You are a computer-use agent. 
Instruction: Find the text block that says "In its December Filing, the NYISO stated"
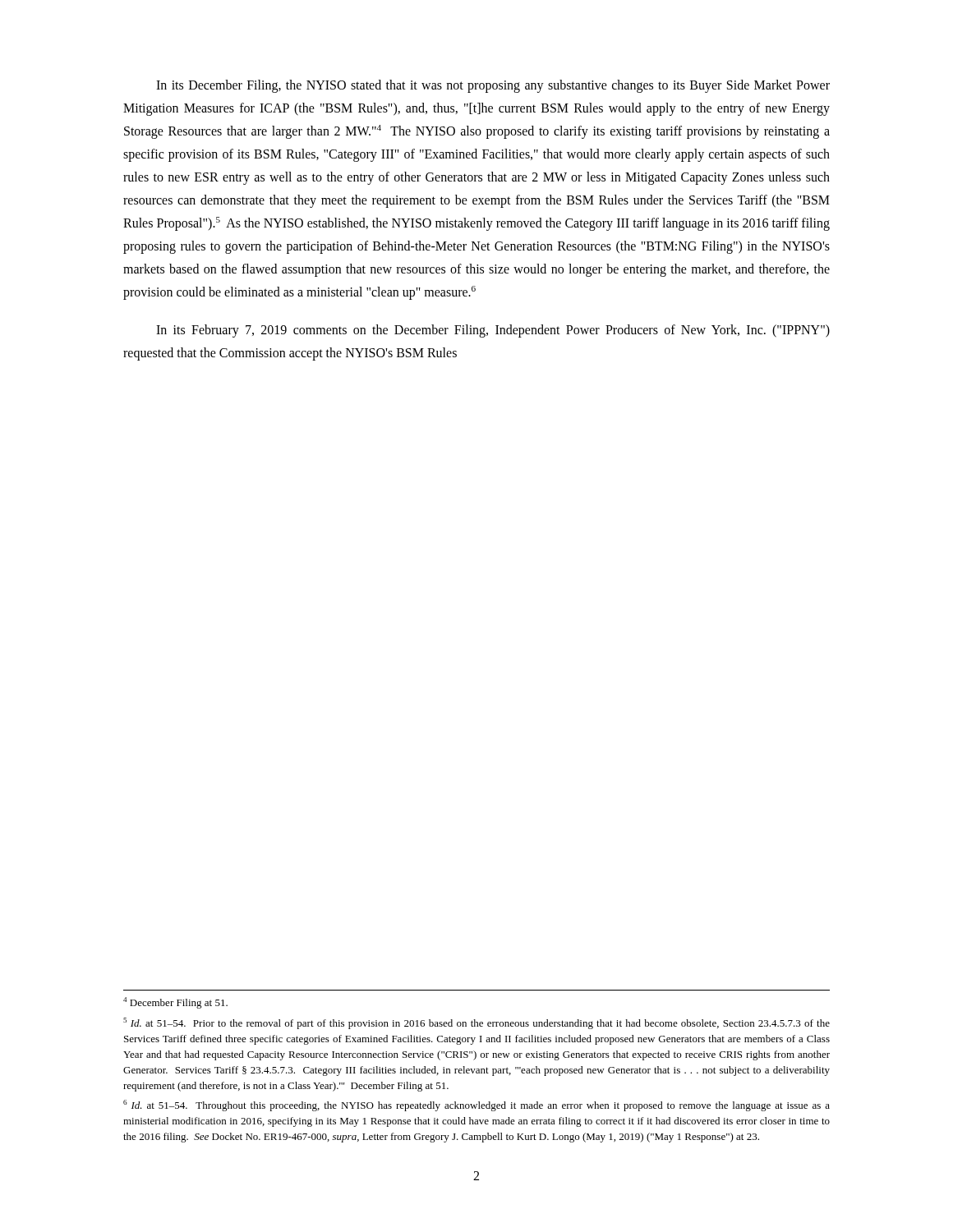click(476, 189)
